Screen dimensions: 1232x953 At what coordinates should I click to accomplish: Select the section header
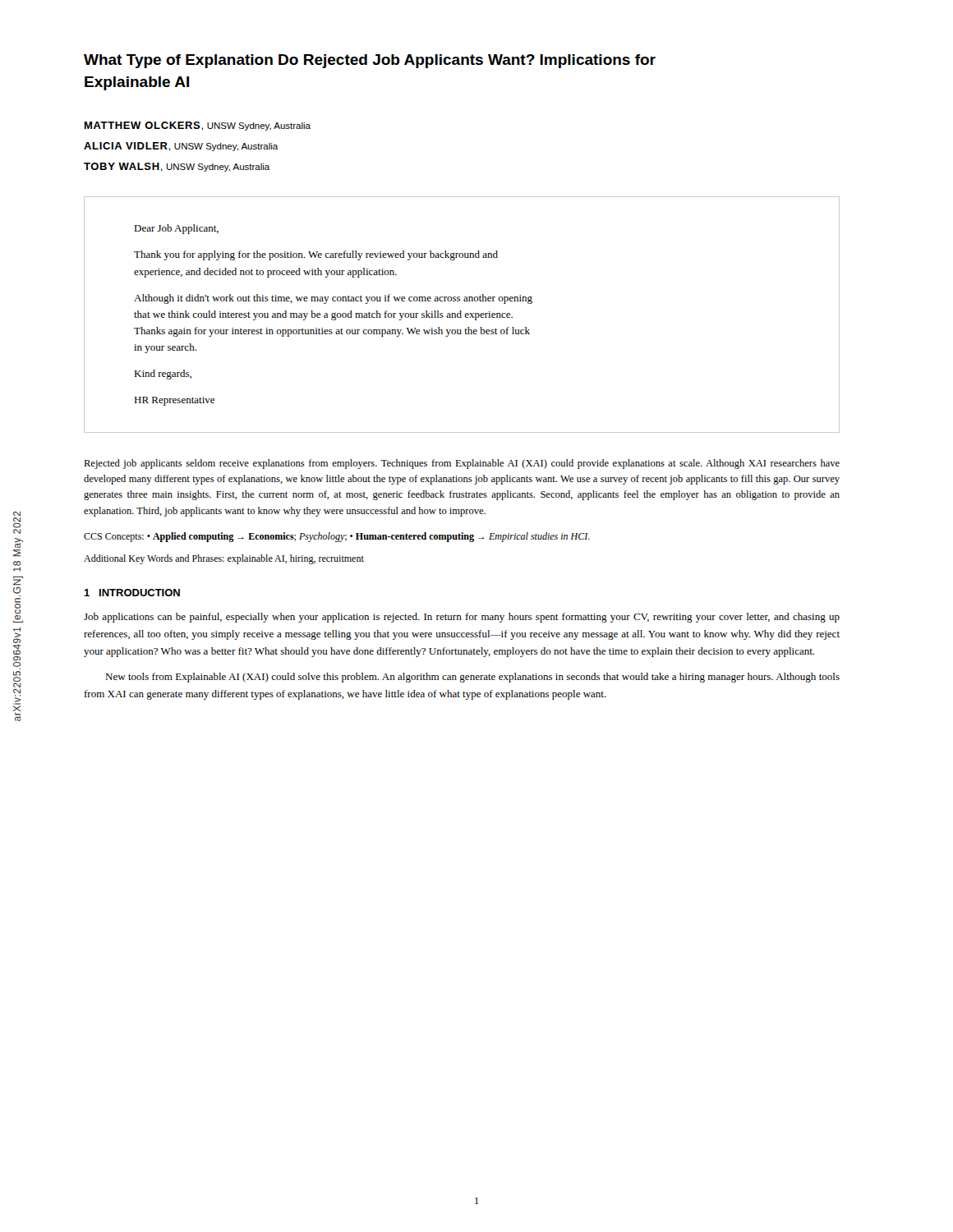[x=132, y=593]
